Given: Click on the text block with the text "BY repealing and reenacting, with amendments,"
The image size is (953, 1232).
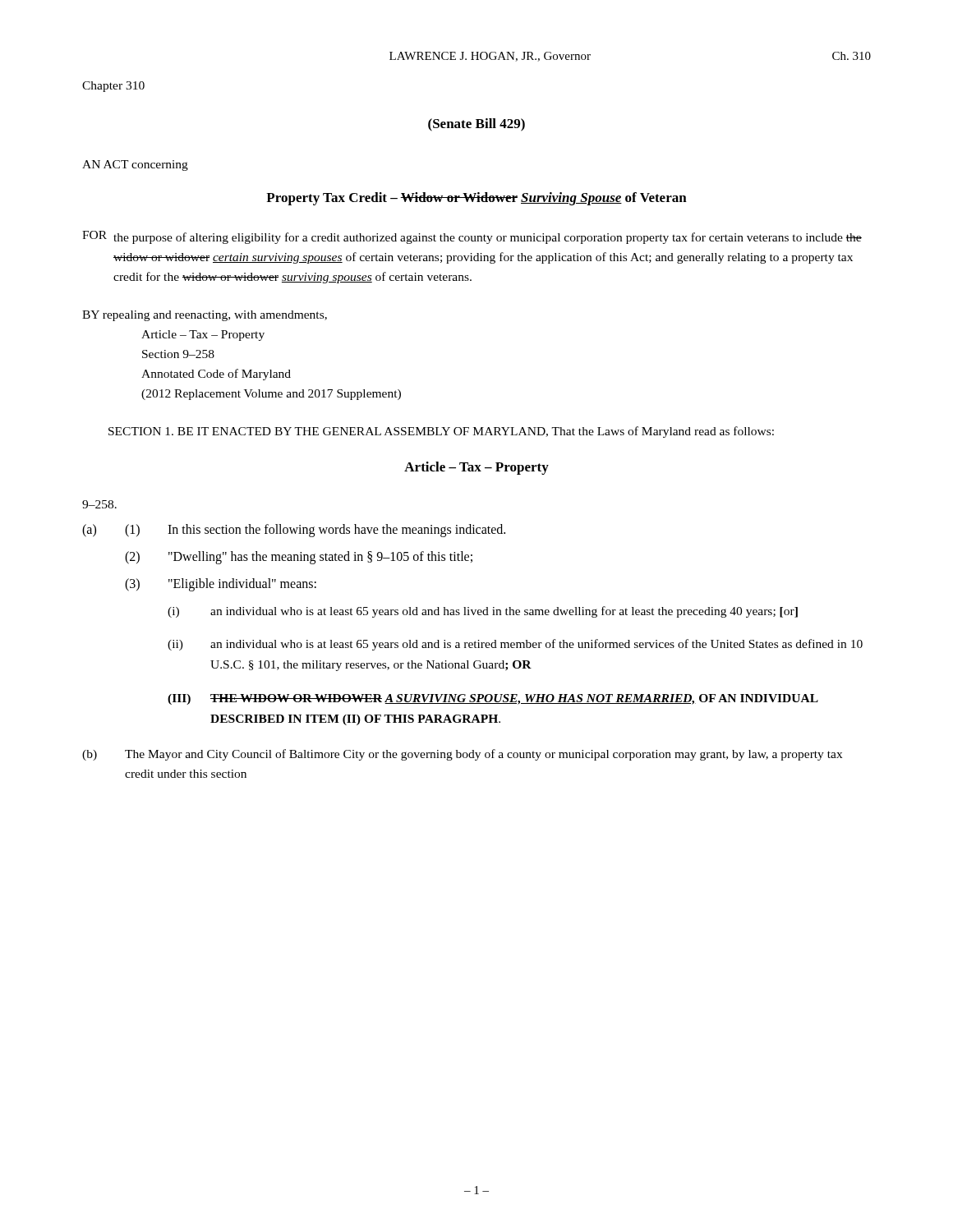Looking at the screenshot, I should pos(205,316).
